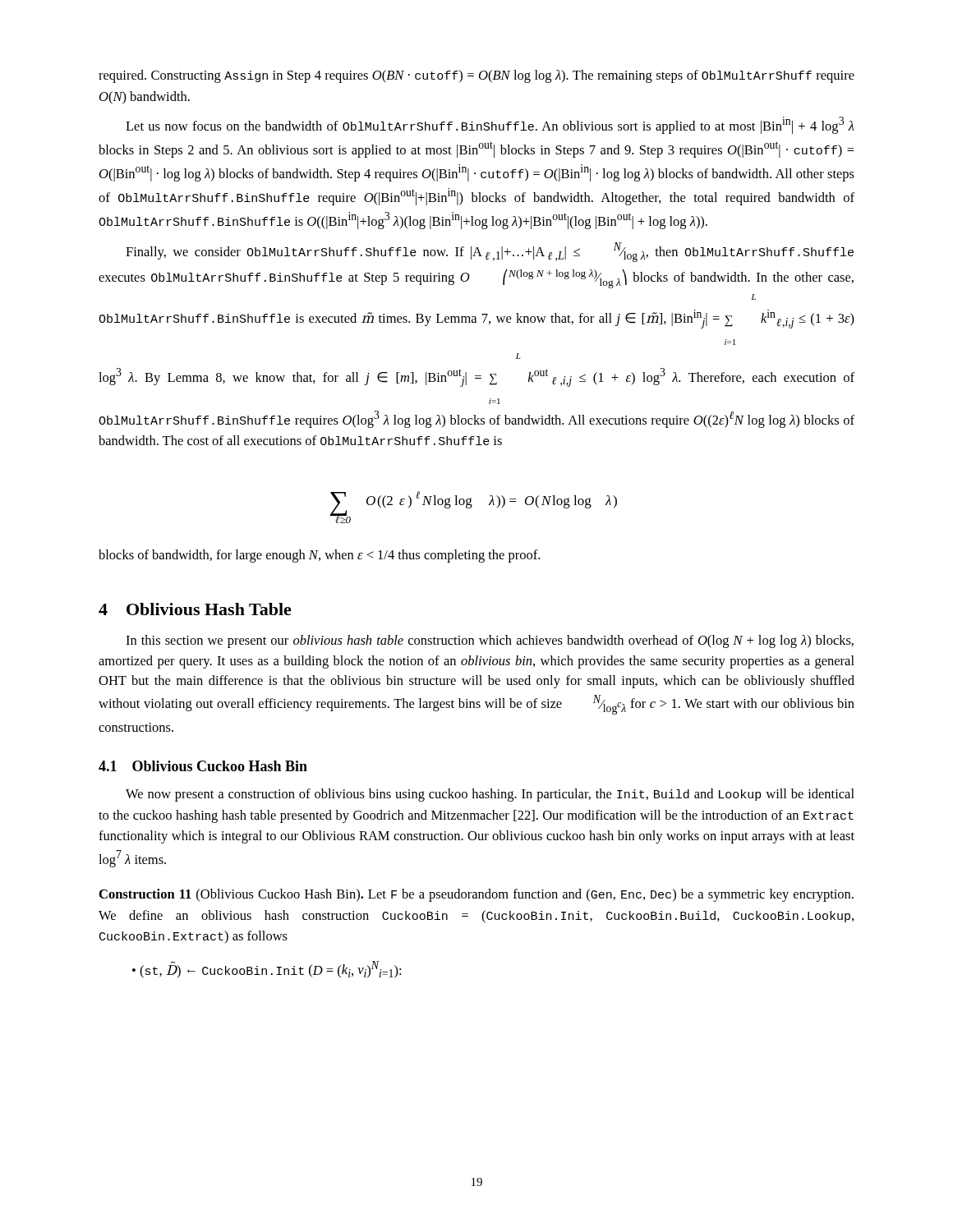Point to the text starting "blocks of bandwidth, for large enough"
The image size is (953, 1232).
point(320,555)
